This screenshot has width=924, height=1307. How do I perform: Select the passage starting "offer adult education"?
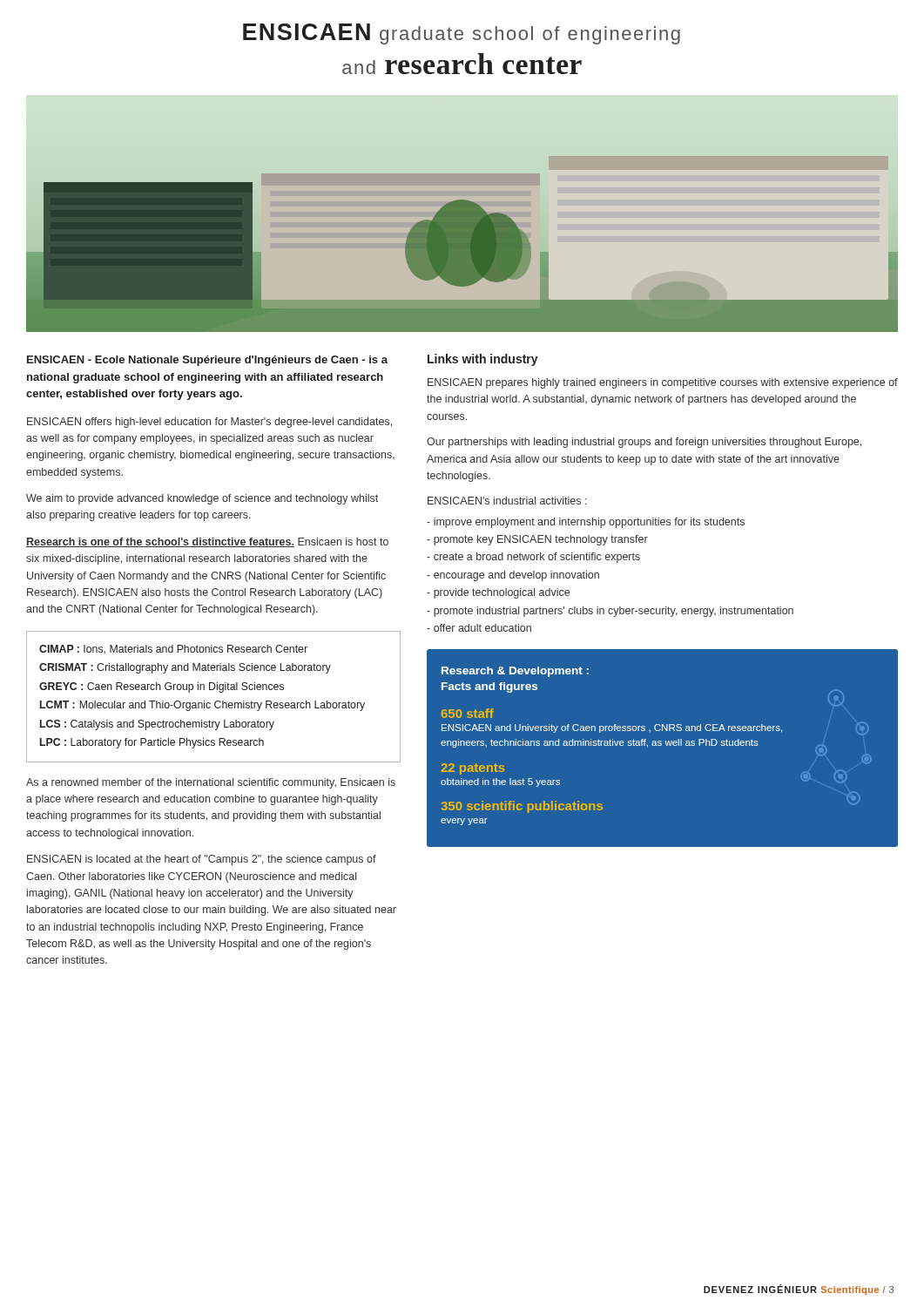click(479, 628)
